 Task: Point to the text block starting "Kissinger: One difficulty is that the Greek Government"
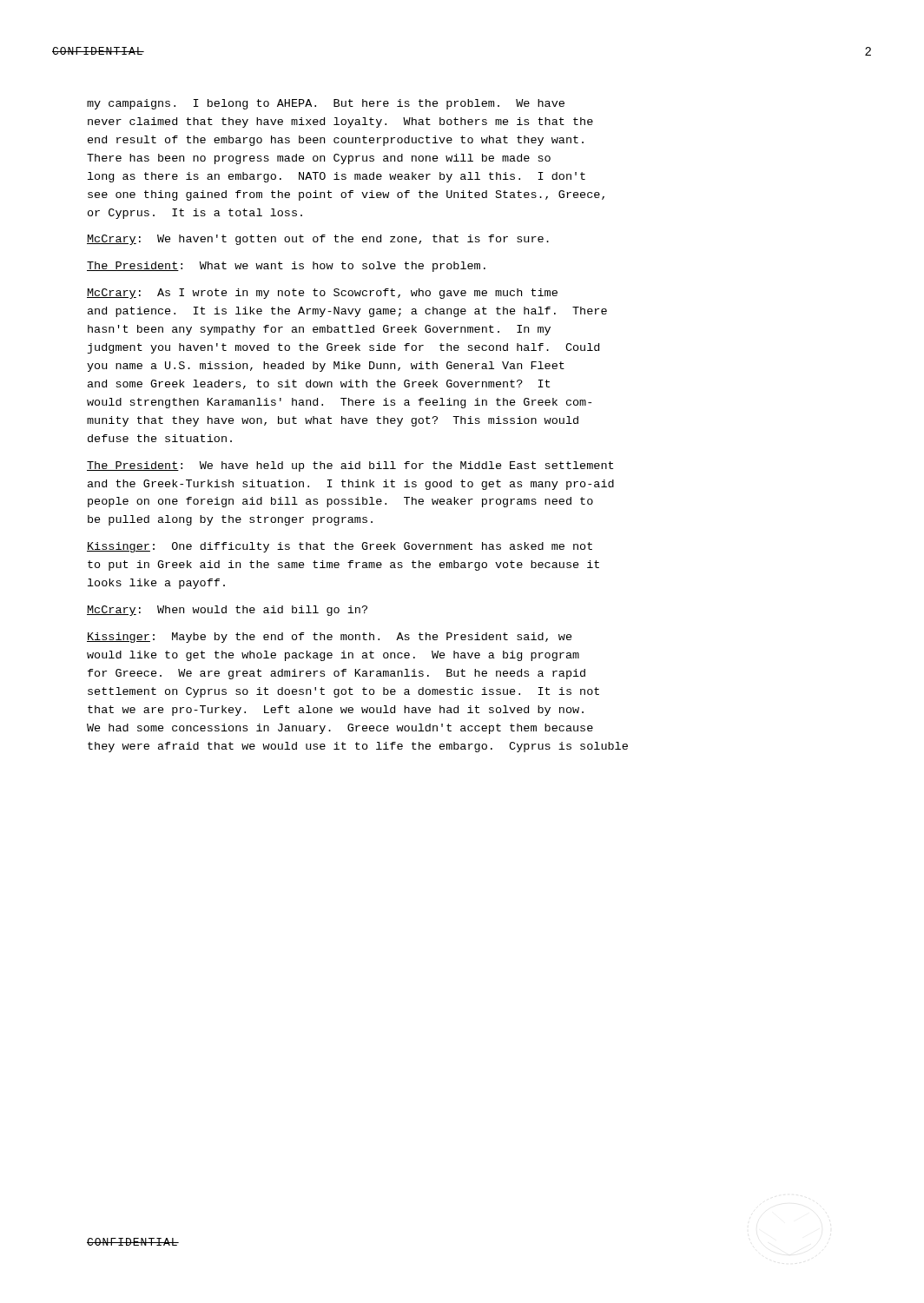coord(344,565)
